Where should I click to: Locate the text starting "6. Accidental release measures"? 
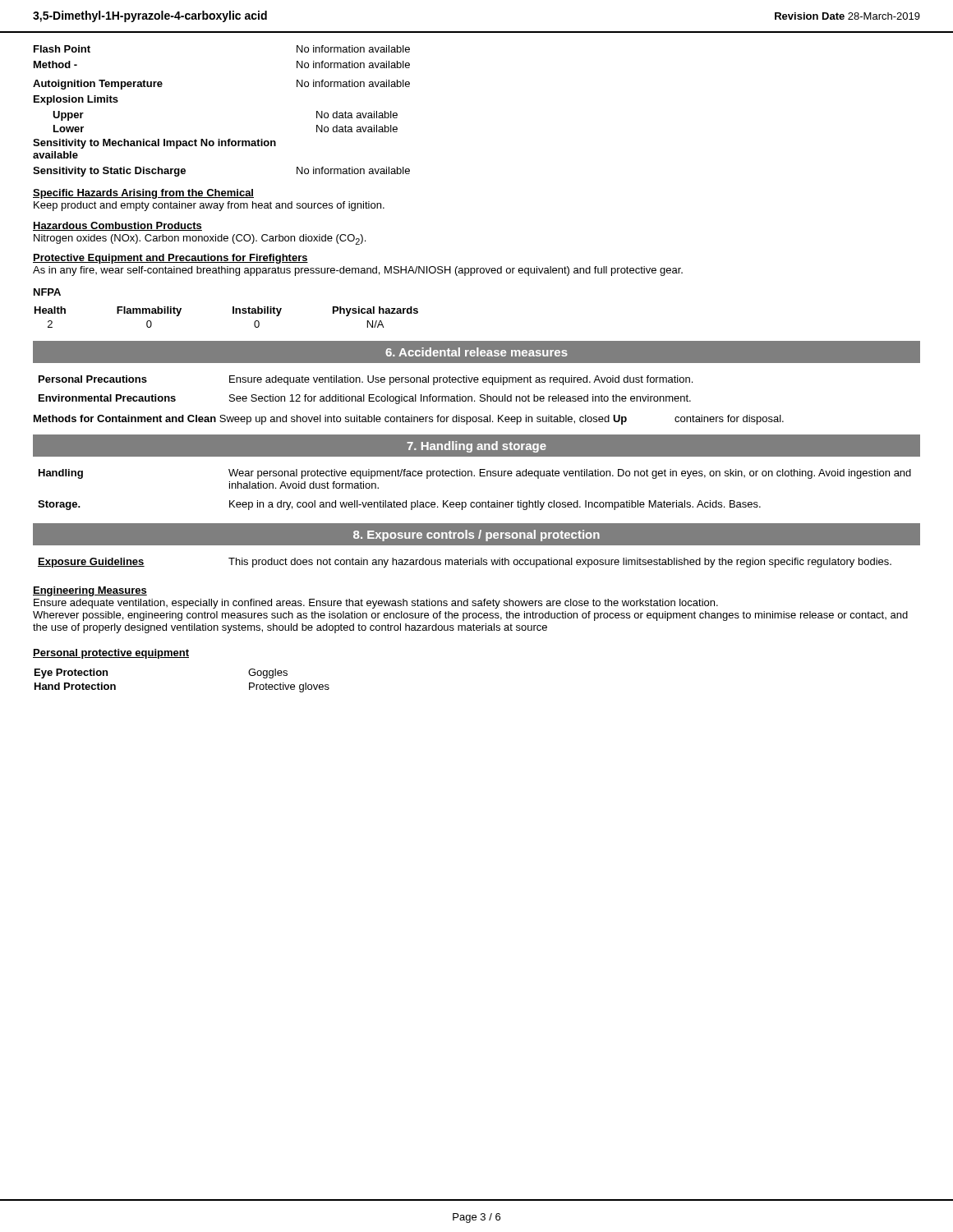click(476, 352)
